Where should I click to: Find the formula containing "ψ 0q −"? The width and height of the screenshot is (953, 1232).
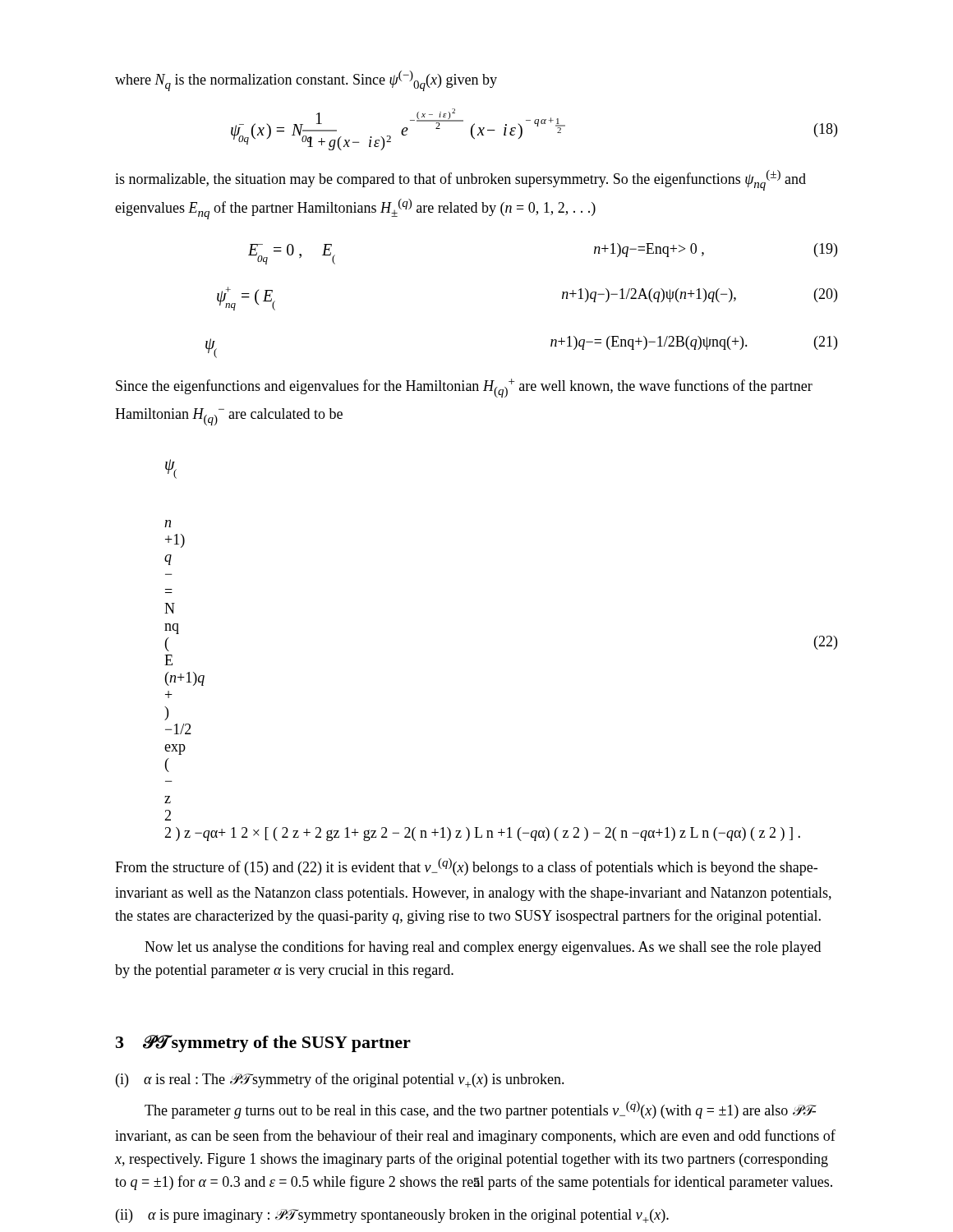tap(534, 130)
